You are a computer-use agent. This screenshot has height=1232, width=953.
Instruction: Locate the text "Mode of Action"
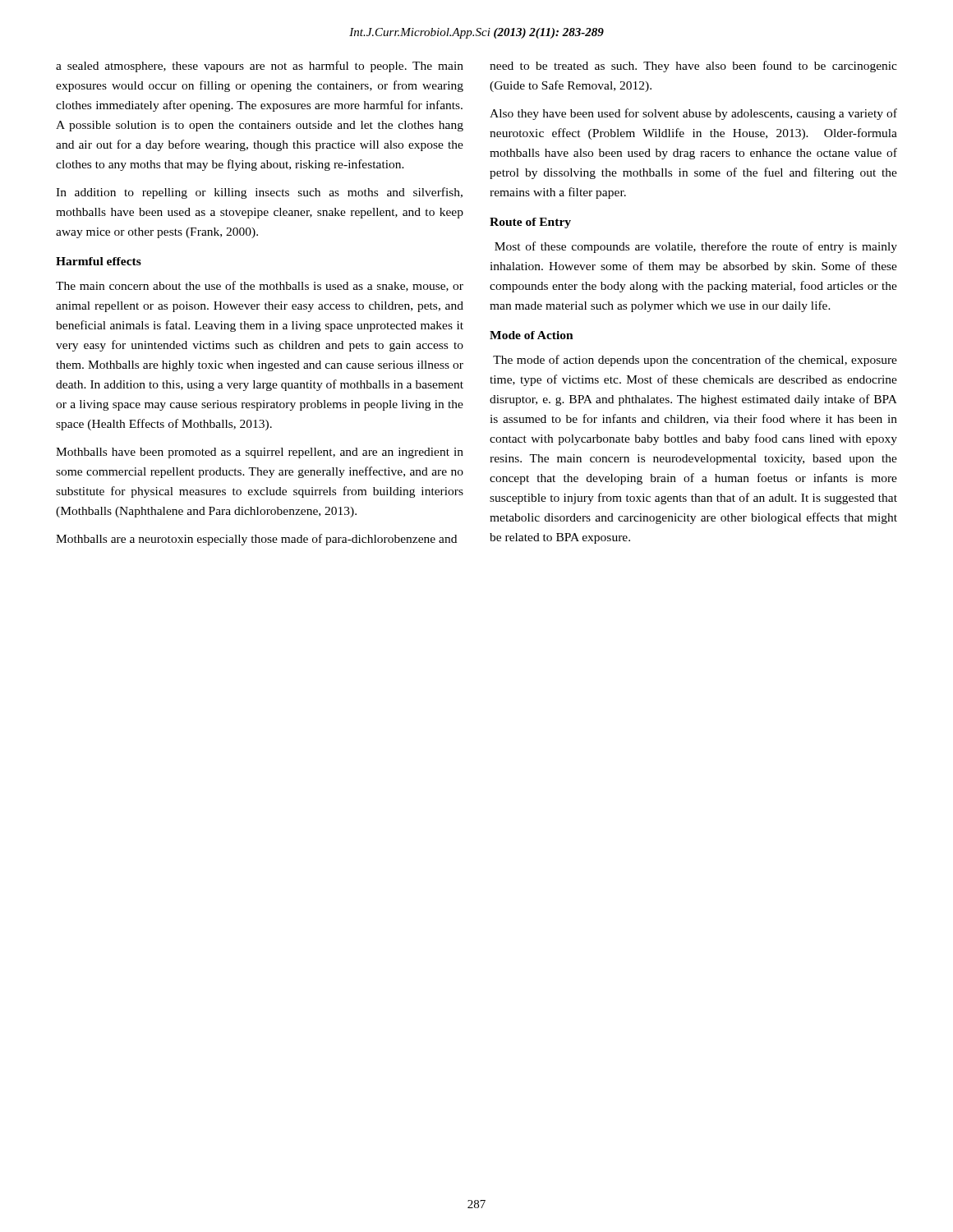[531, 335]
